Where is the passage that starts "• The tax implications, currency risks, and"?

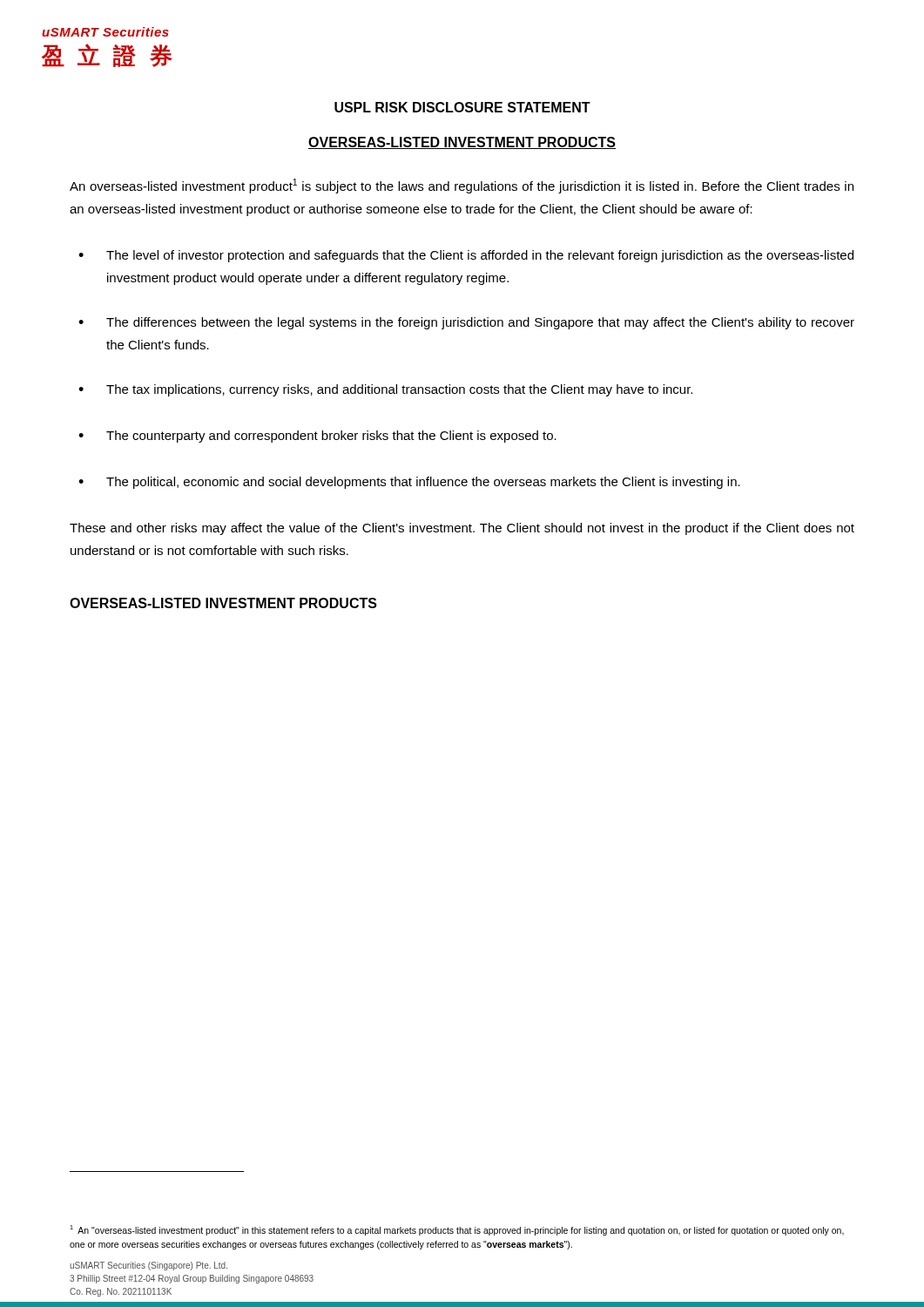(462, 390)
